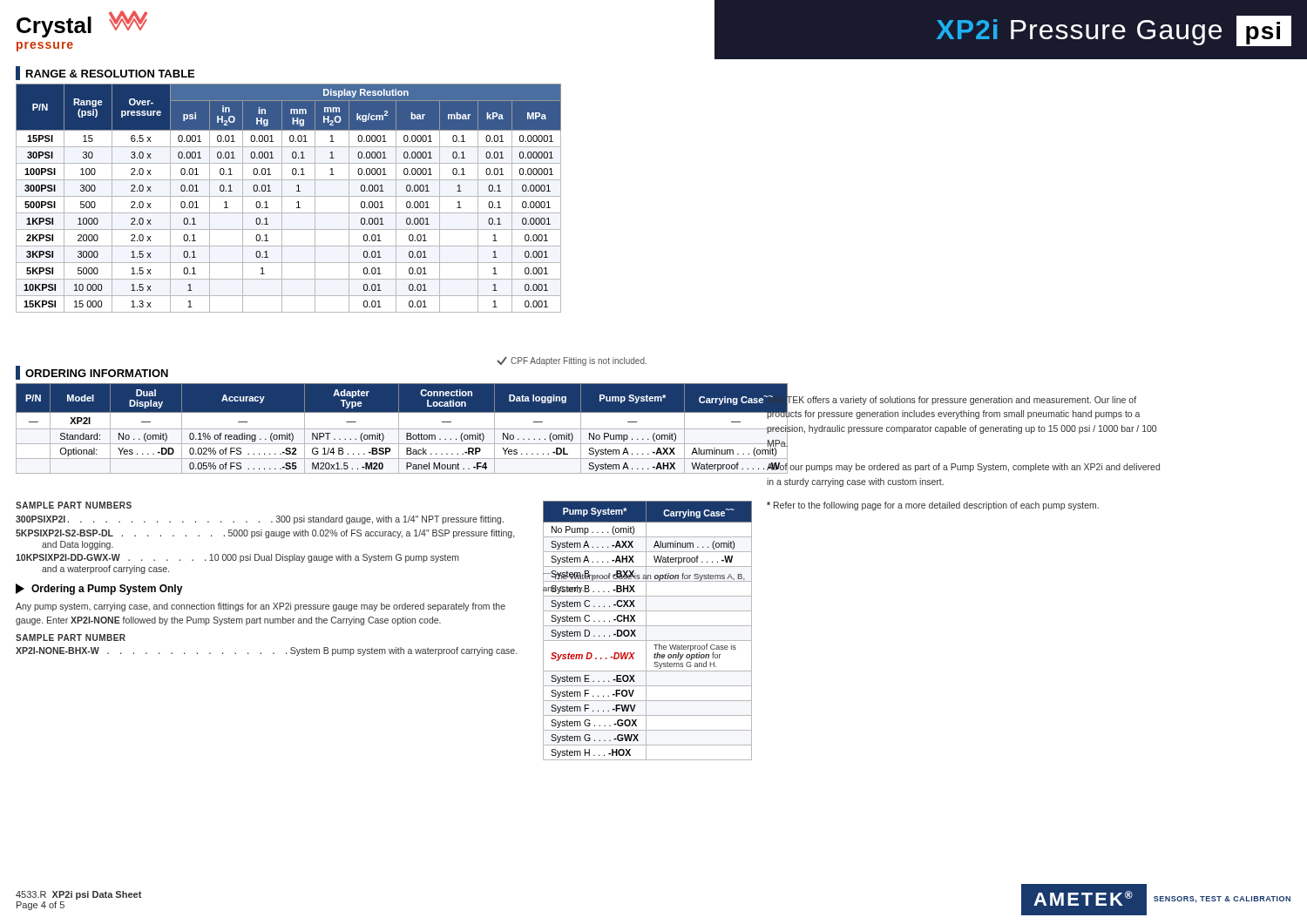Viewport: 1307px width, 924px height.
Task: Locate the passage starting "SAMPLE PART NUMBERS"
Action: 74,506
